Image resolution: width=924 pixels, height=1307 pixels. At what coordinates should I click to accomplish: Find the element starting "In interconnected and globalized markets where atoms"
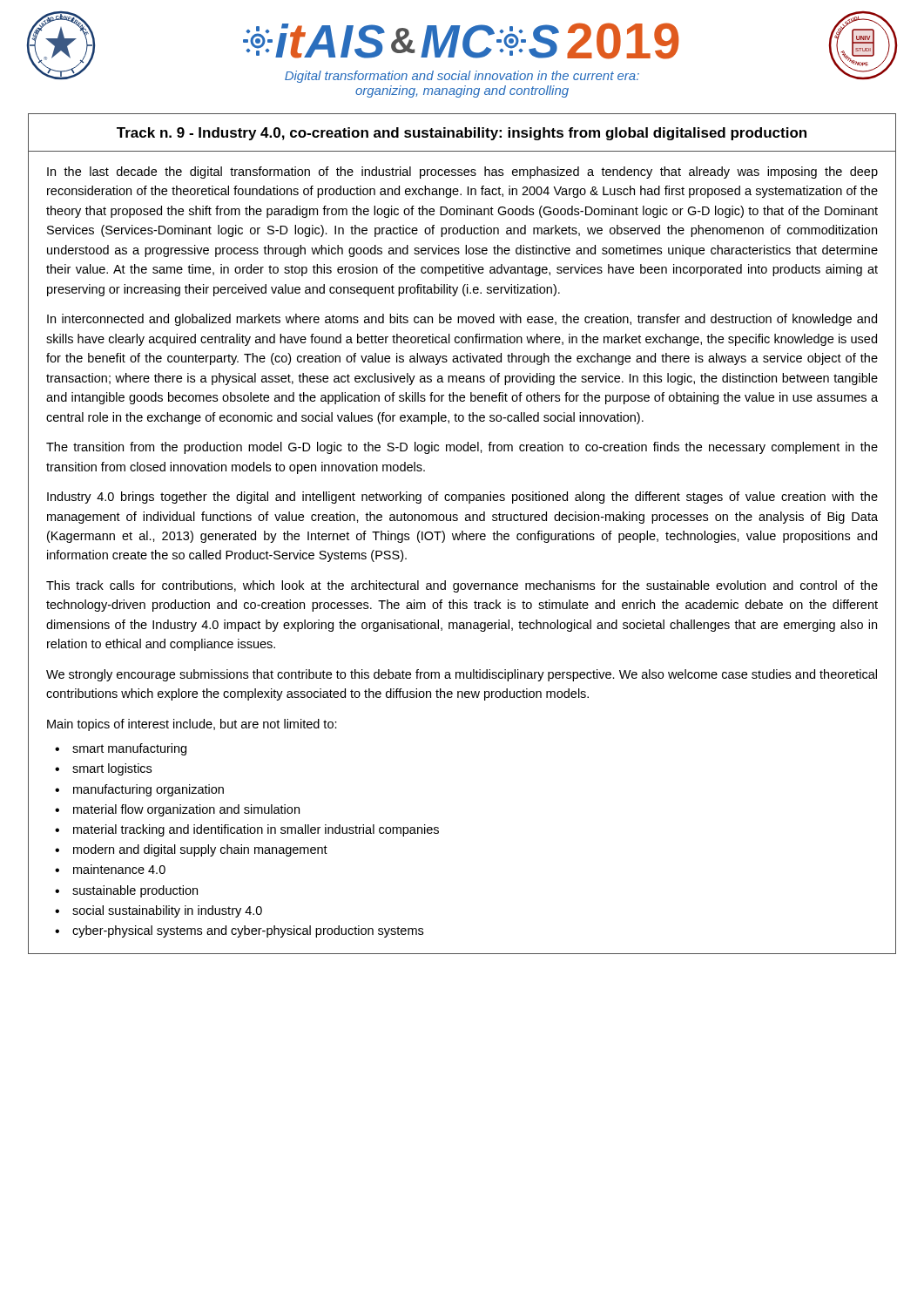[462, 368]
